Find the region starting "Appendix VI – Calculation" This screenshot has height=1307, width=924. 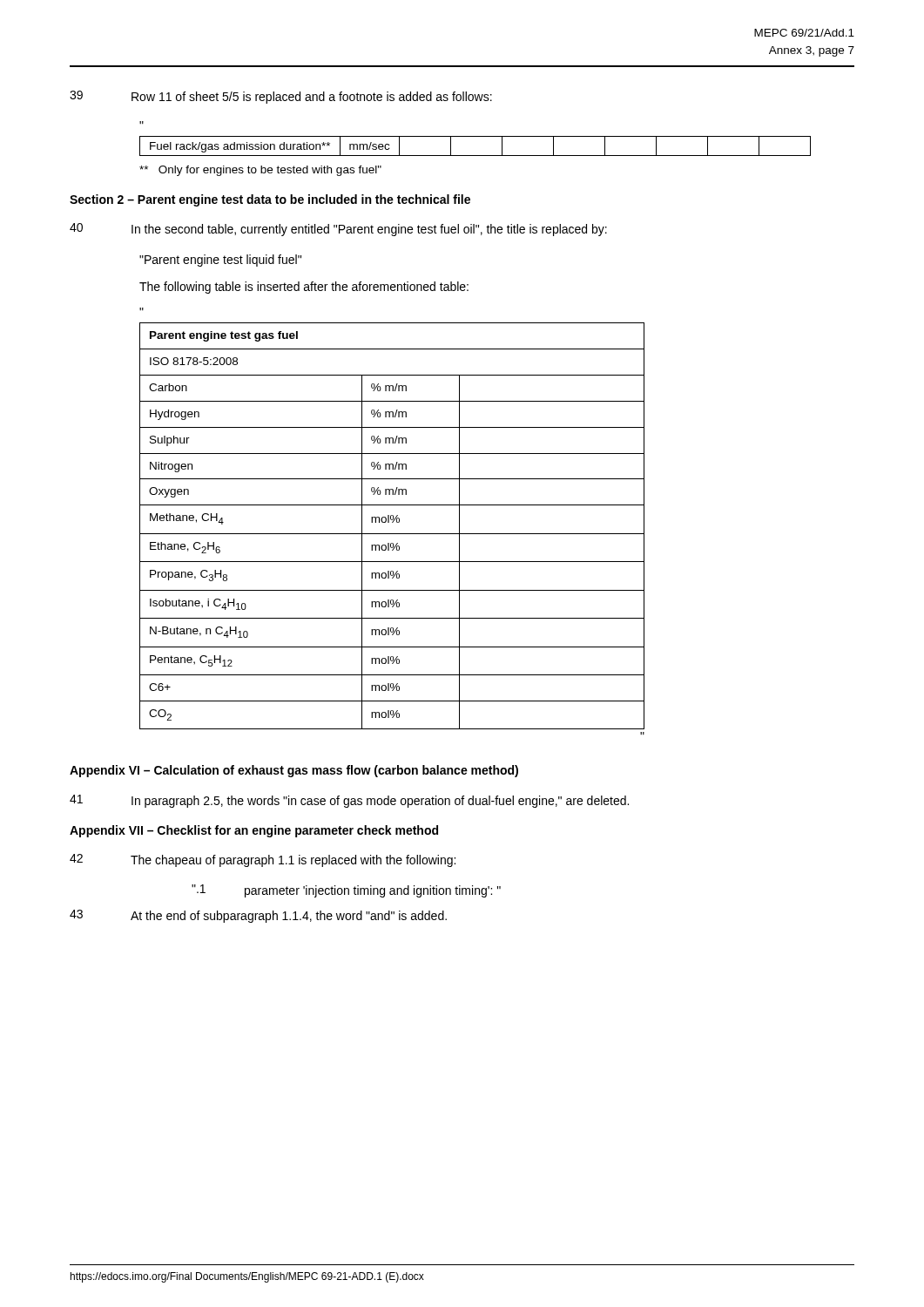[294, 771]
